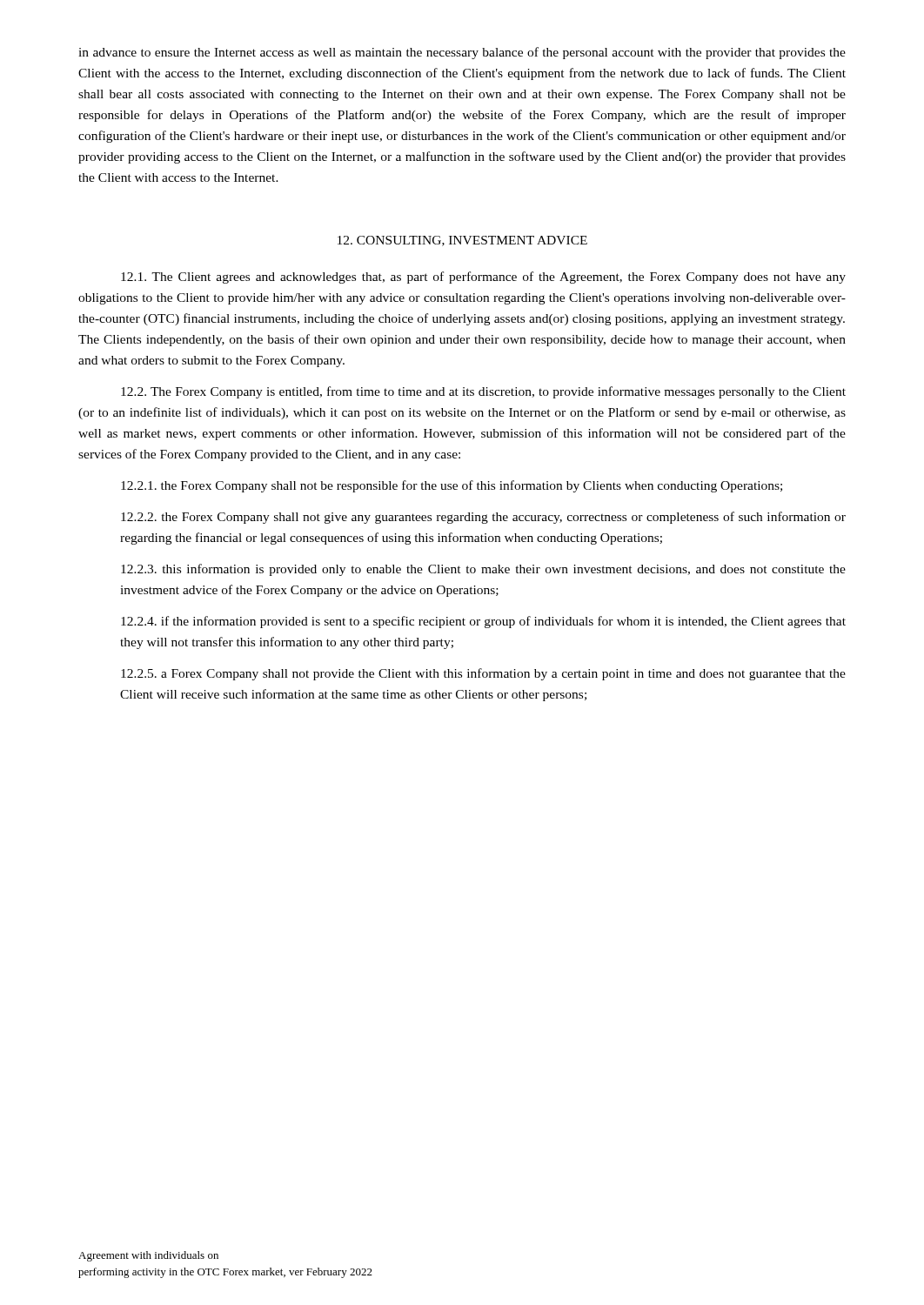Find the list item containing "12.2.2. the Forex"

pyautogui.click(x=483, y=527)
